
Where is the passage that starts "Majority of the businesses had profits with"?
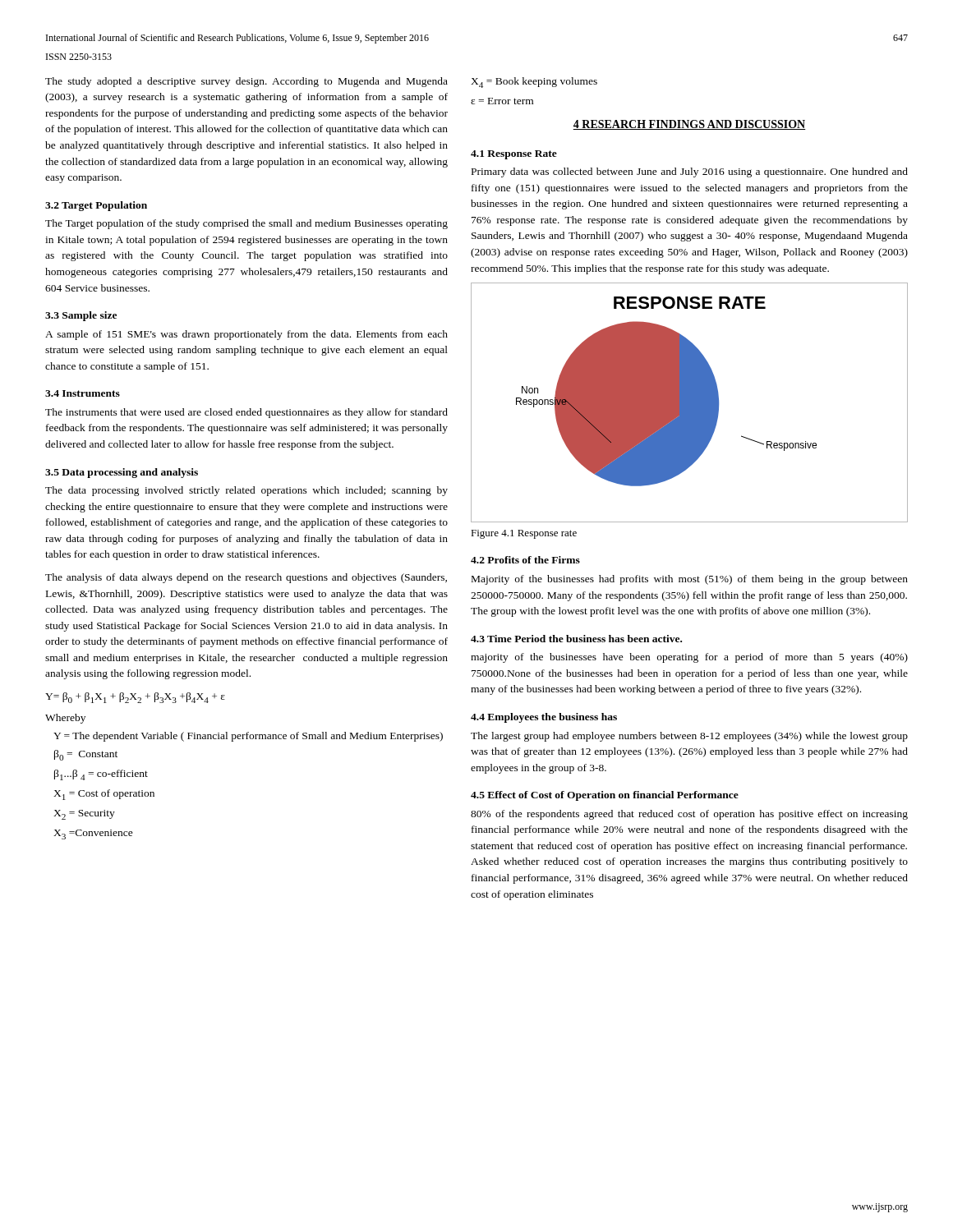coord(689,595)
